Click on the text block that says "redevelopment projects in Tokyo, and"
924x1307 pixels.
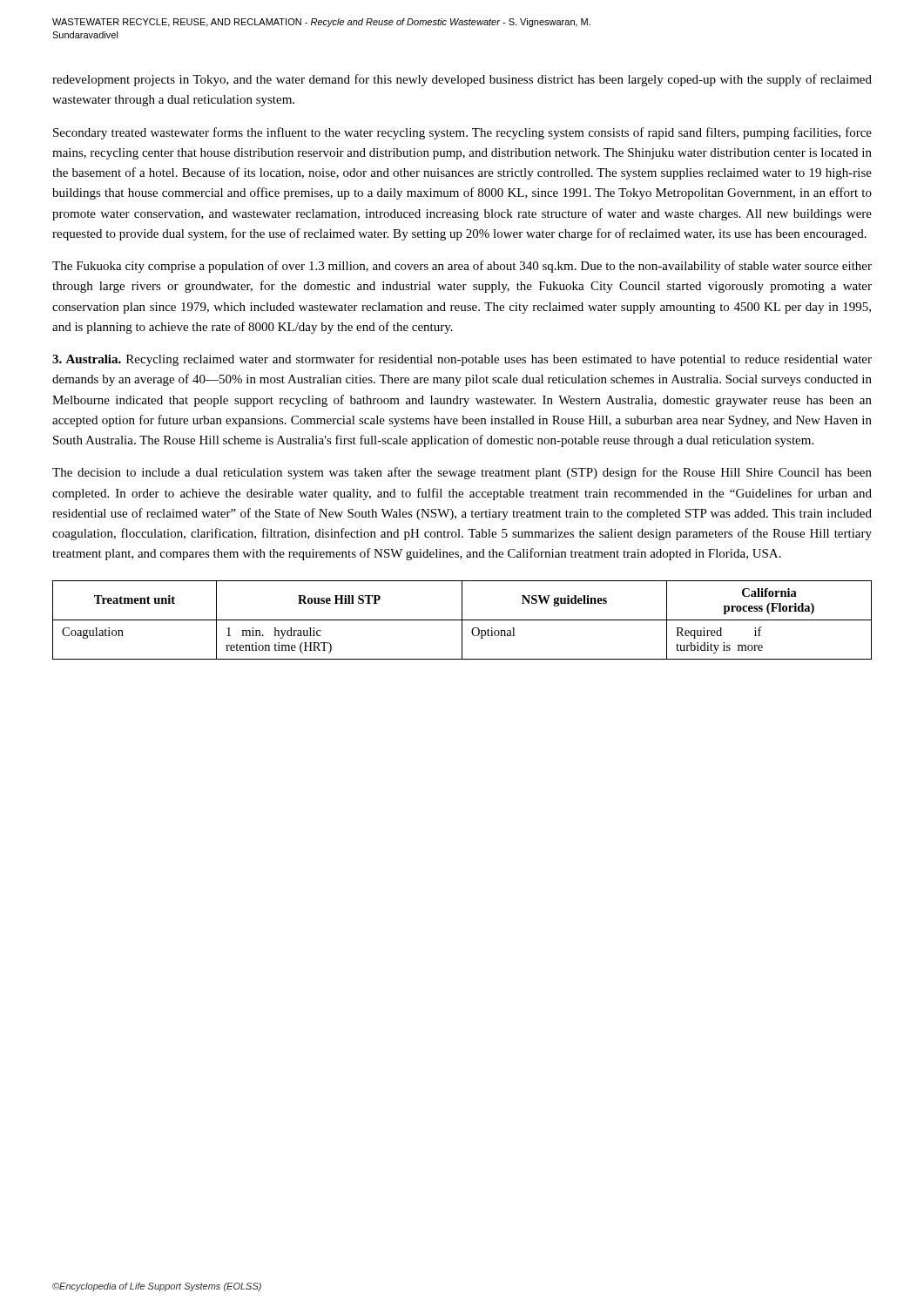tap(462, 89)
